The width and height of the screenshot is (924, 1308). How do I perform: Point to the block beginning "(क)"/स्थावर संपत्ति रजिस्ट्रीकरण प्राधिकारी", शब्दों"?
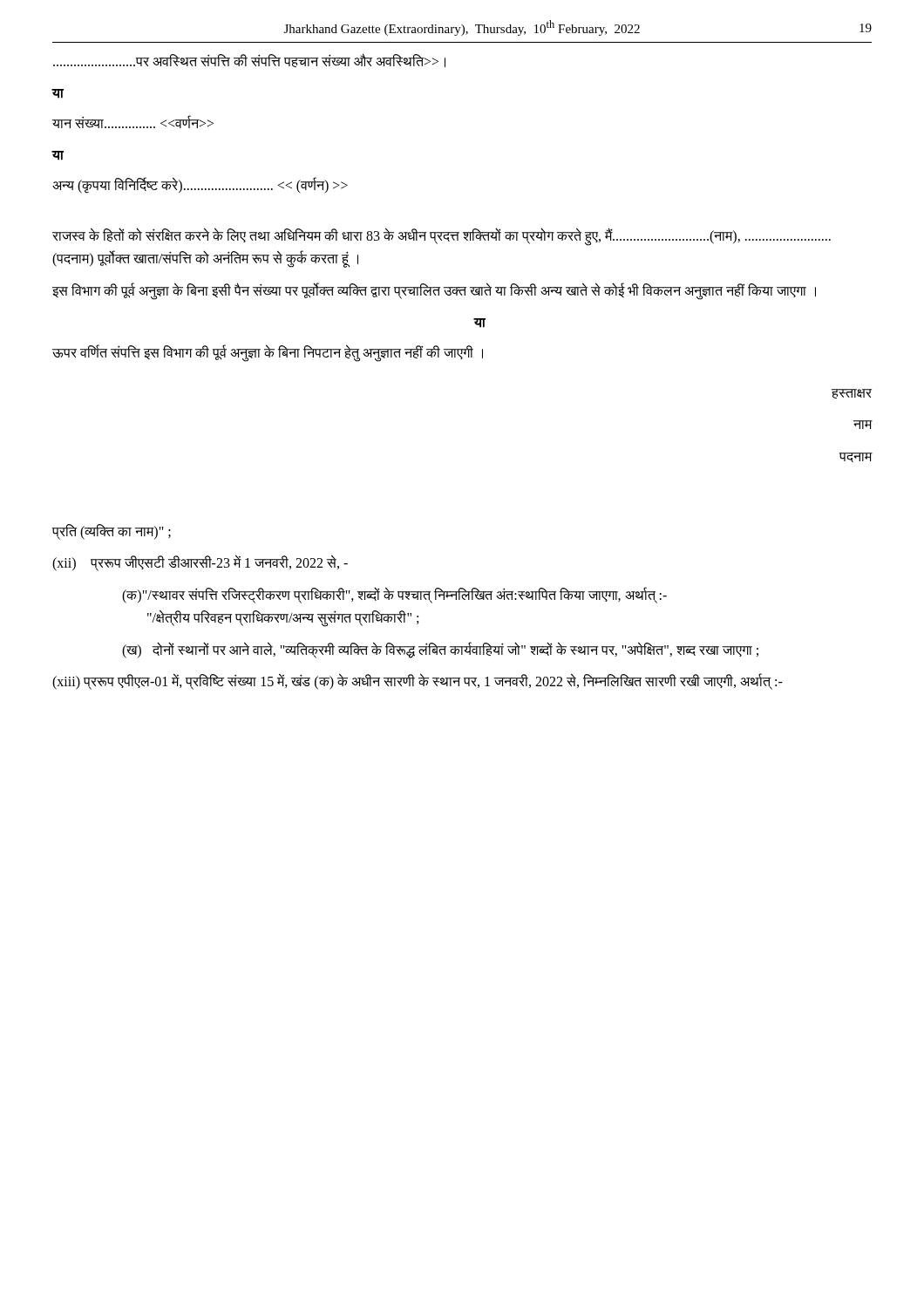(x=395, y=607)
